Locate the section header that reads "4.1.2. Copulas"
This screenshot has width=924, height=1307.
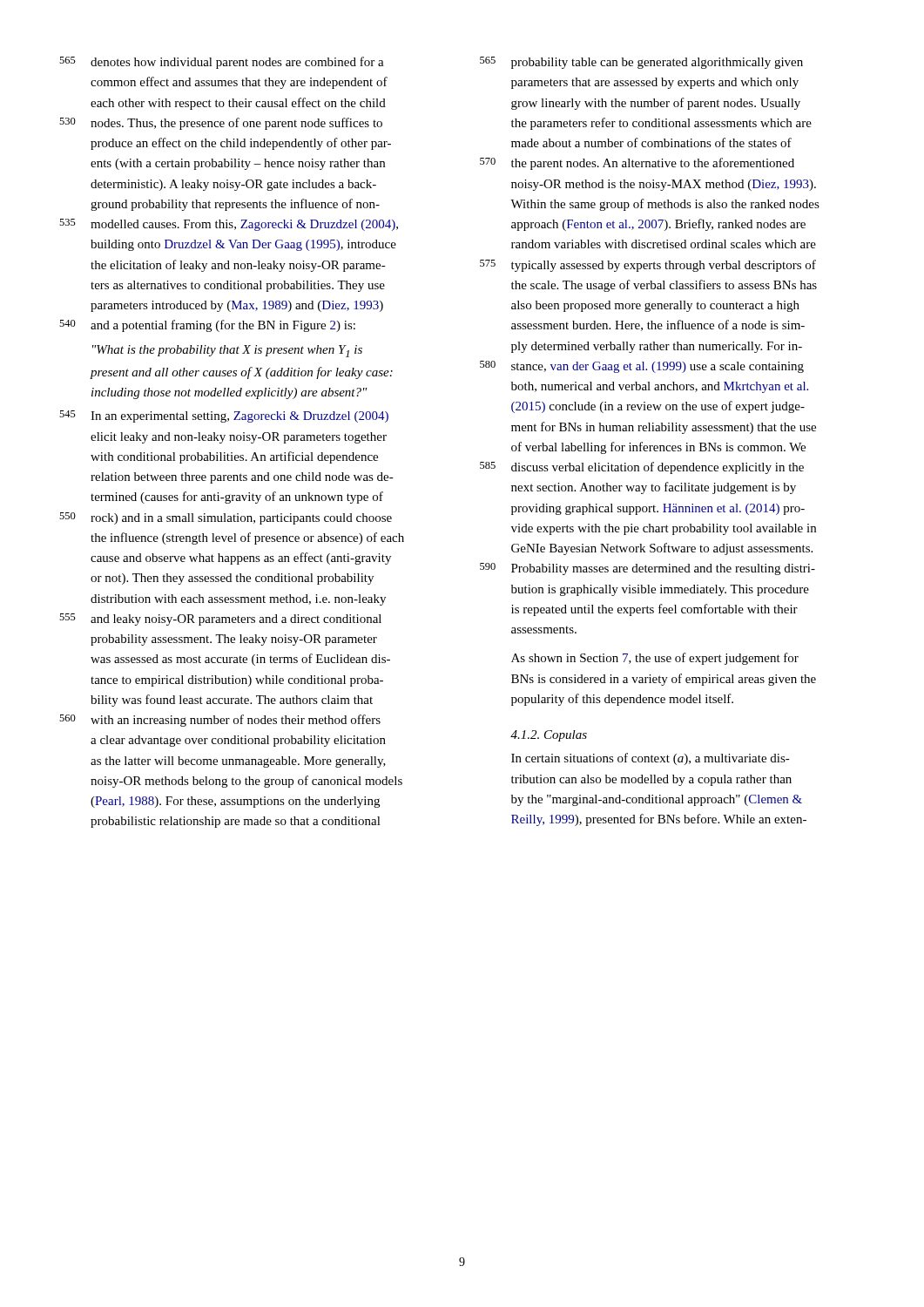coord(549,735)
